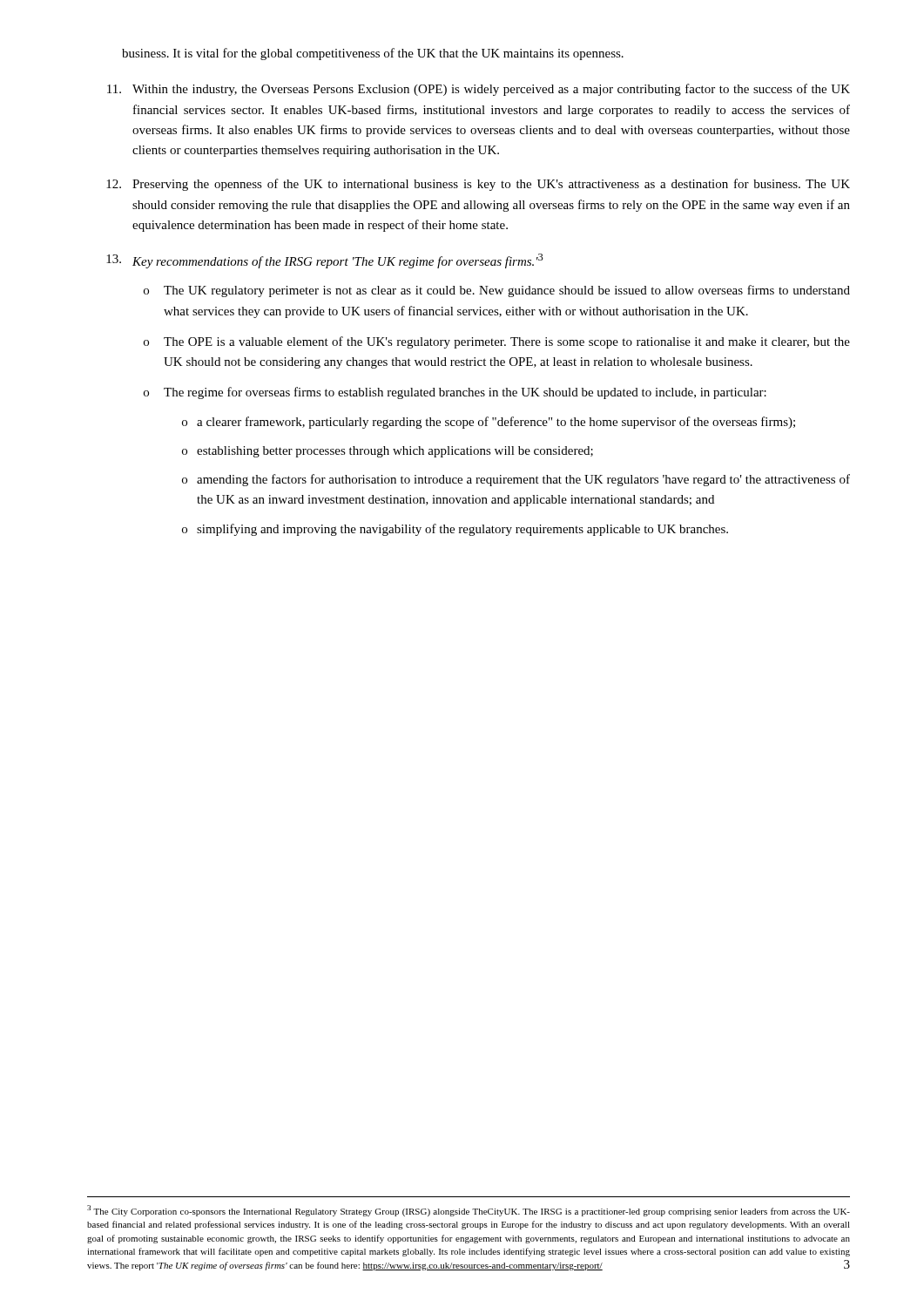Locate the passage starting "3 The City Corporation co-sponsors"

(x=469, y=1237)
